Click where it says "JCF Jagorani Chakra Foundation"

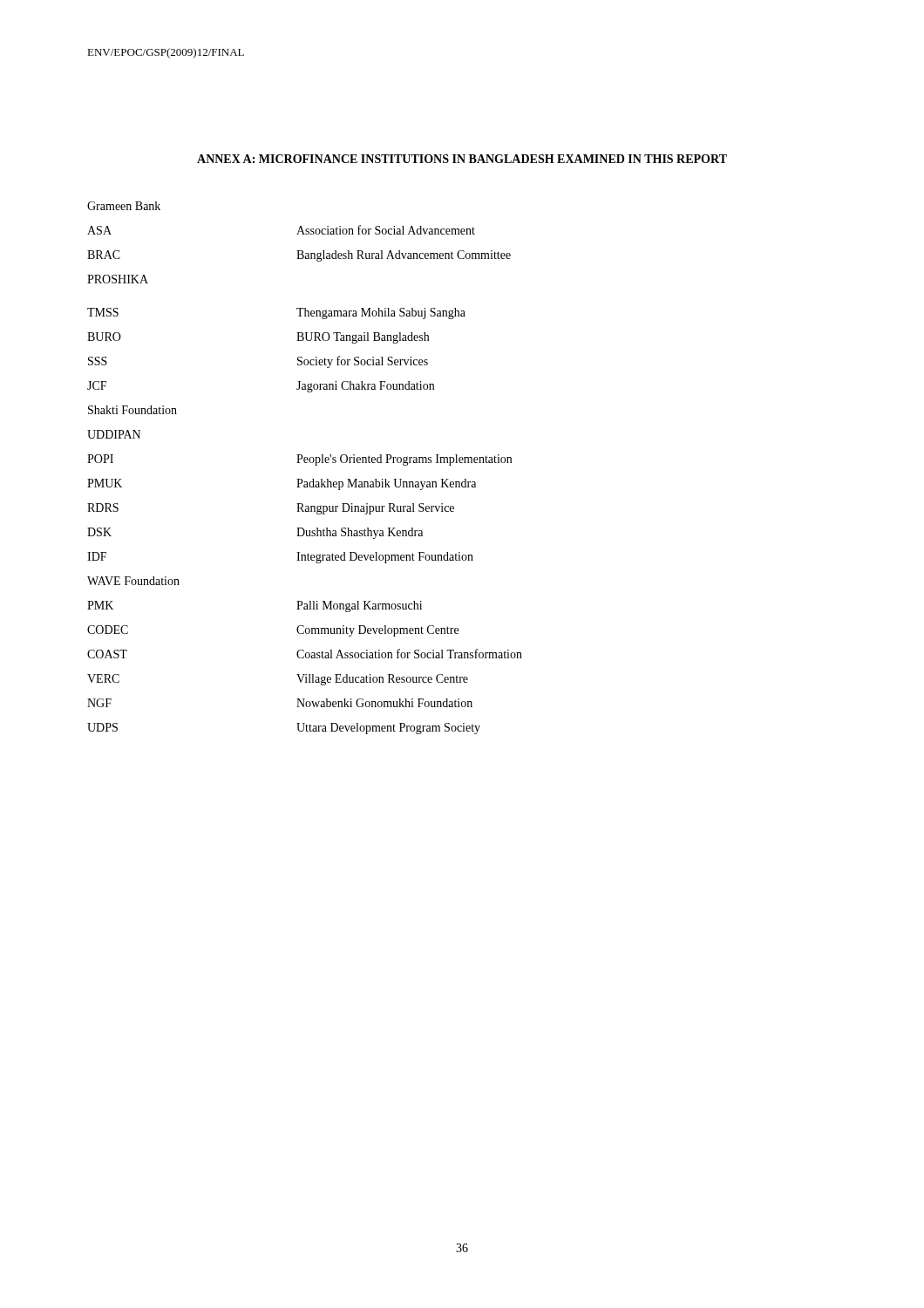coord(94,387)
